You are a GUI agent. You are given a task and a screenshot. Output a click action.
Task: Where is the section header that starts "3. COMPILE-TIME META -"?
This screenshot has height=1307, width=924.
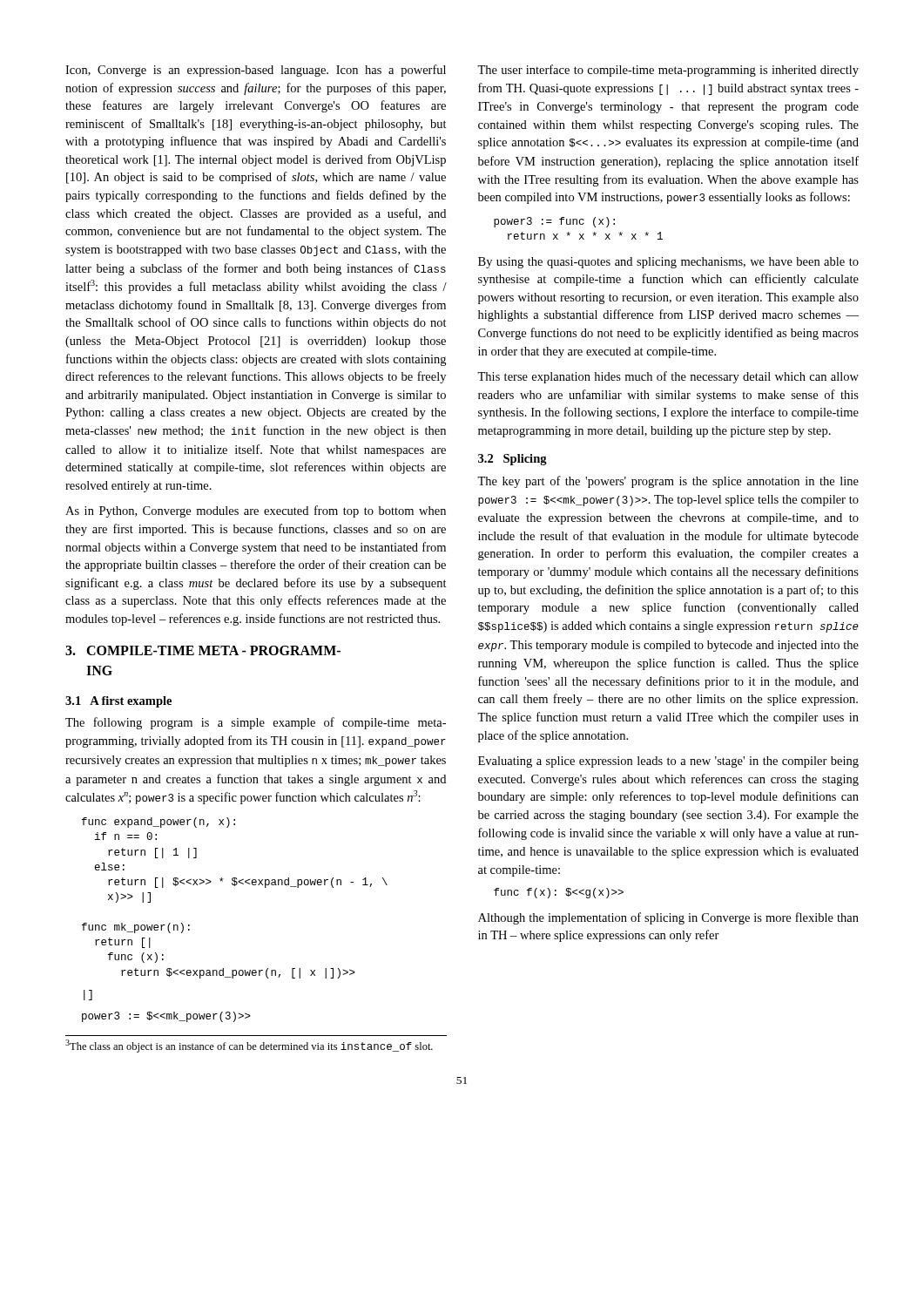(256, 661)
